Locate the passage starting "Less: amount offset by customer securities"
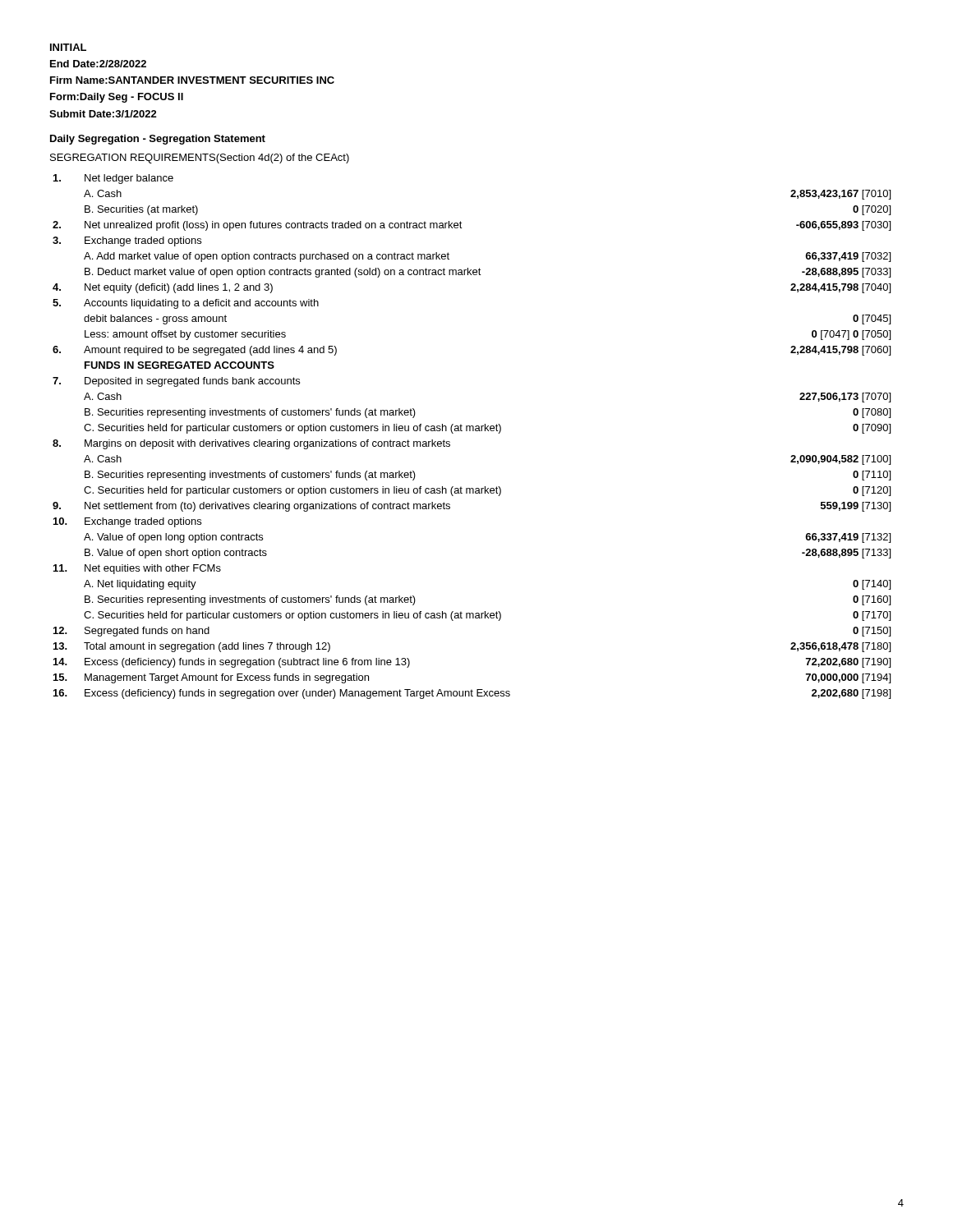Viewport: 953px width, 1232px height. [185, 335]
